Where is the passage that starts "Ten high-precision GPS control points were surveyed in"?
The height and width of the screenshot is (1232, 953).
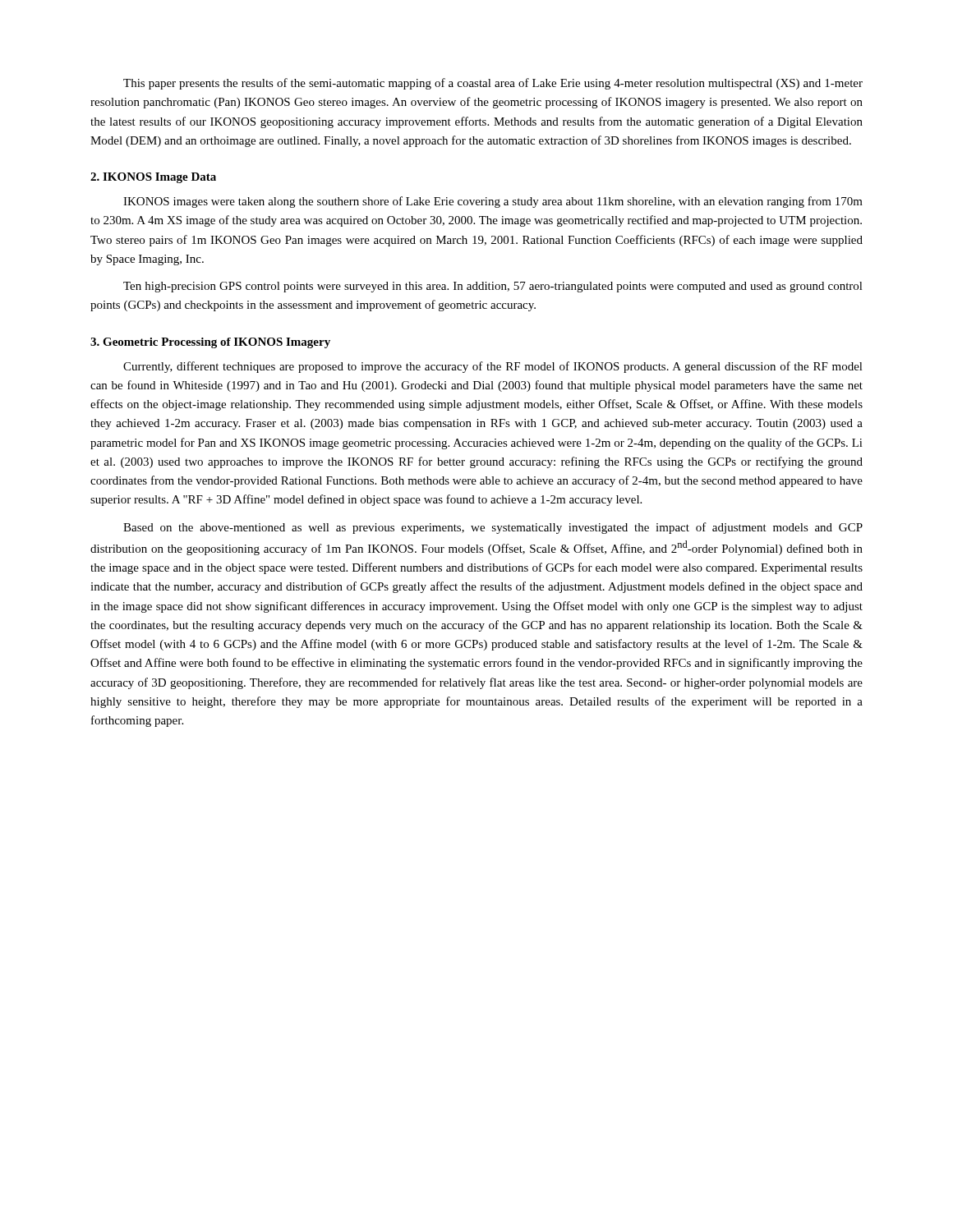[x=476, y=295]
